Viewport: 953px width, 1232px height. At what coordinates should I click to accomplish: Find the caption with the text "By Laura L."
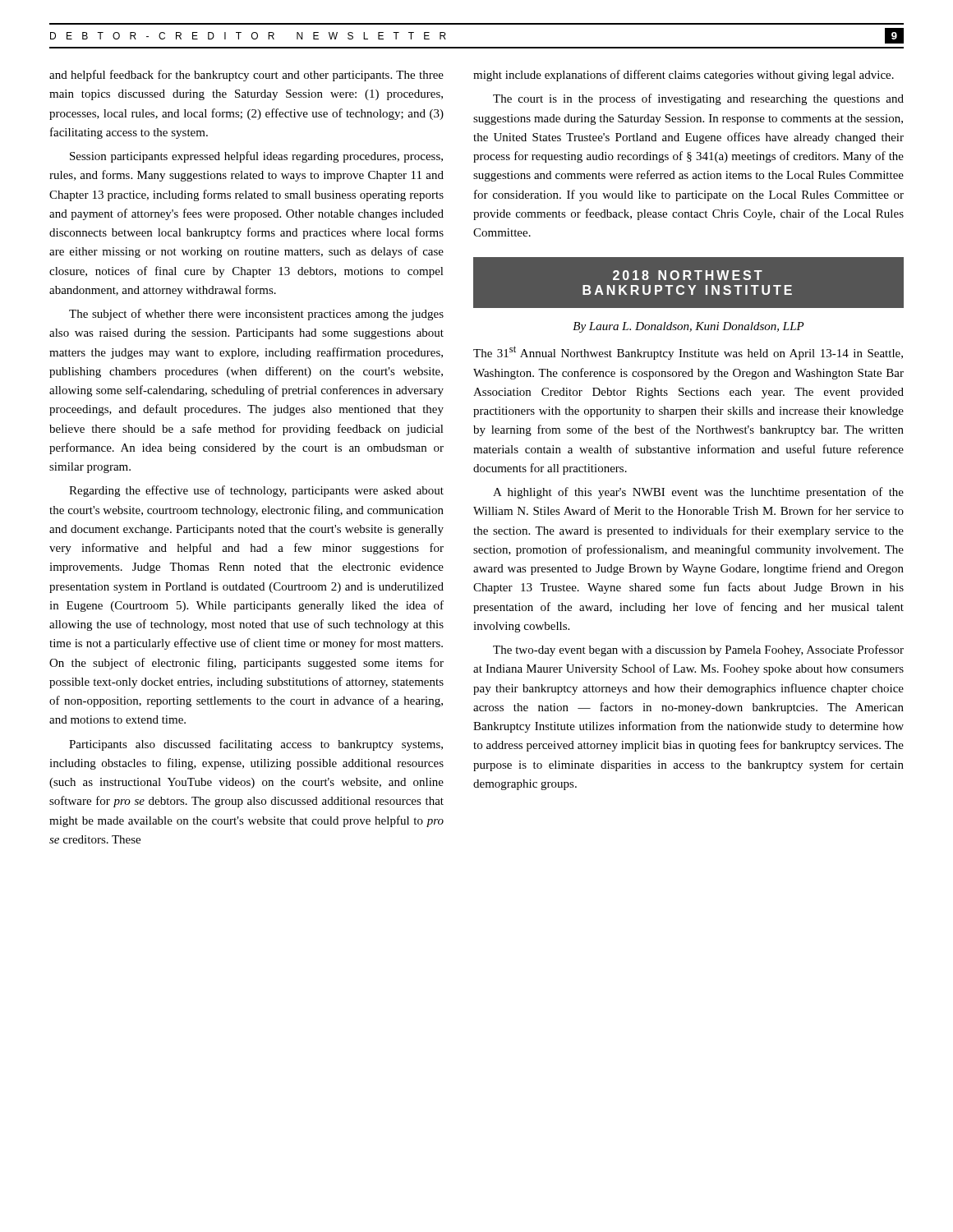click(688, 326)
